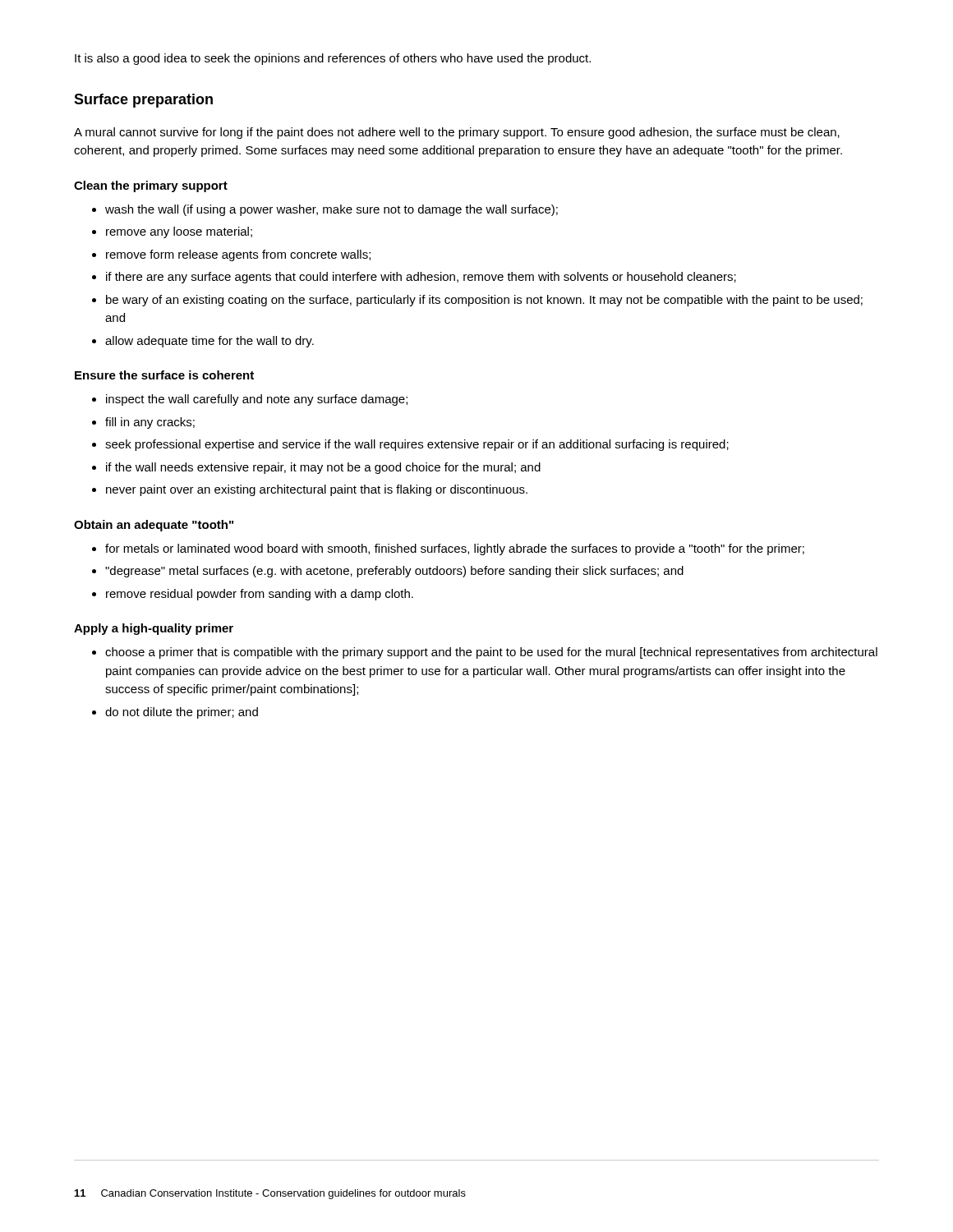Viewport: 953px width, 1232px height.
Task: Click on the block starting "allow adequate time for the"
Action: [x=210, y=340]
